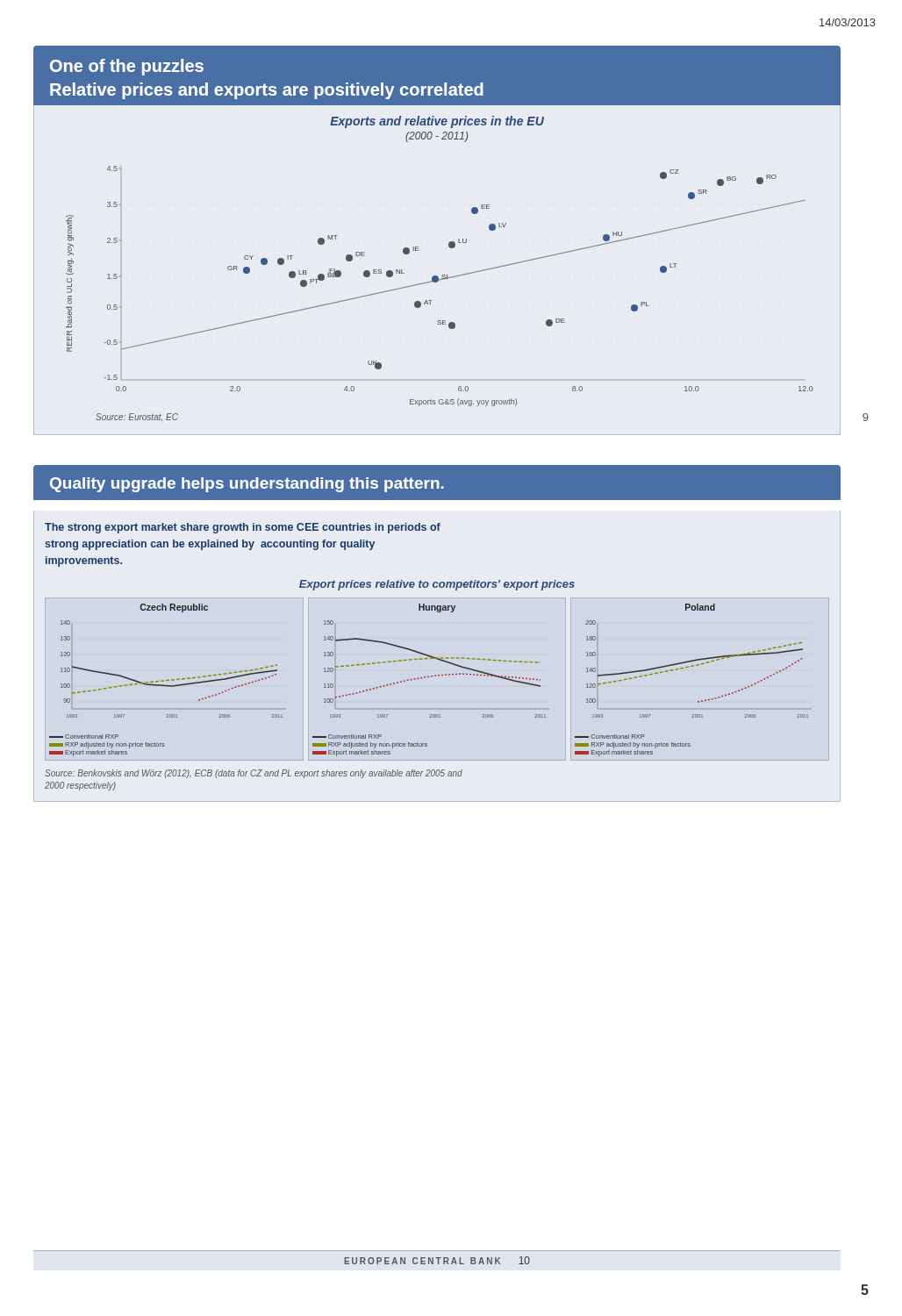Image resolution: width=902 pixels, height=1316 pixels.
Task: Point to "Quality upgrade helps understanding this pattern."
Action: pos(437,483)
